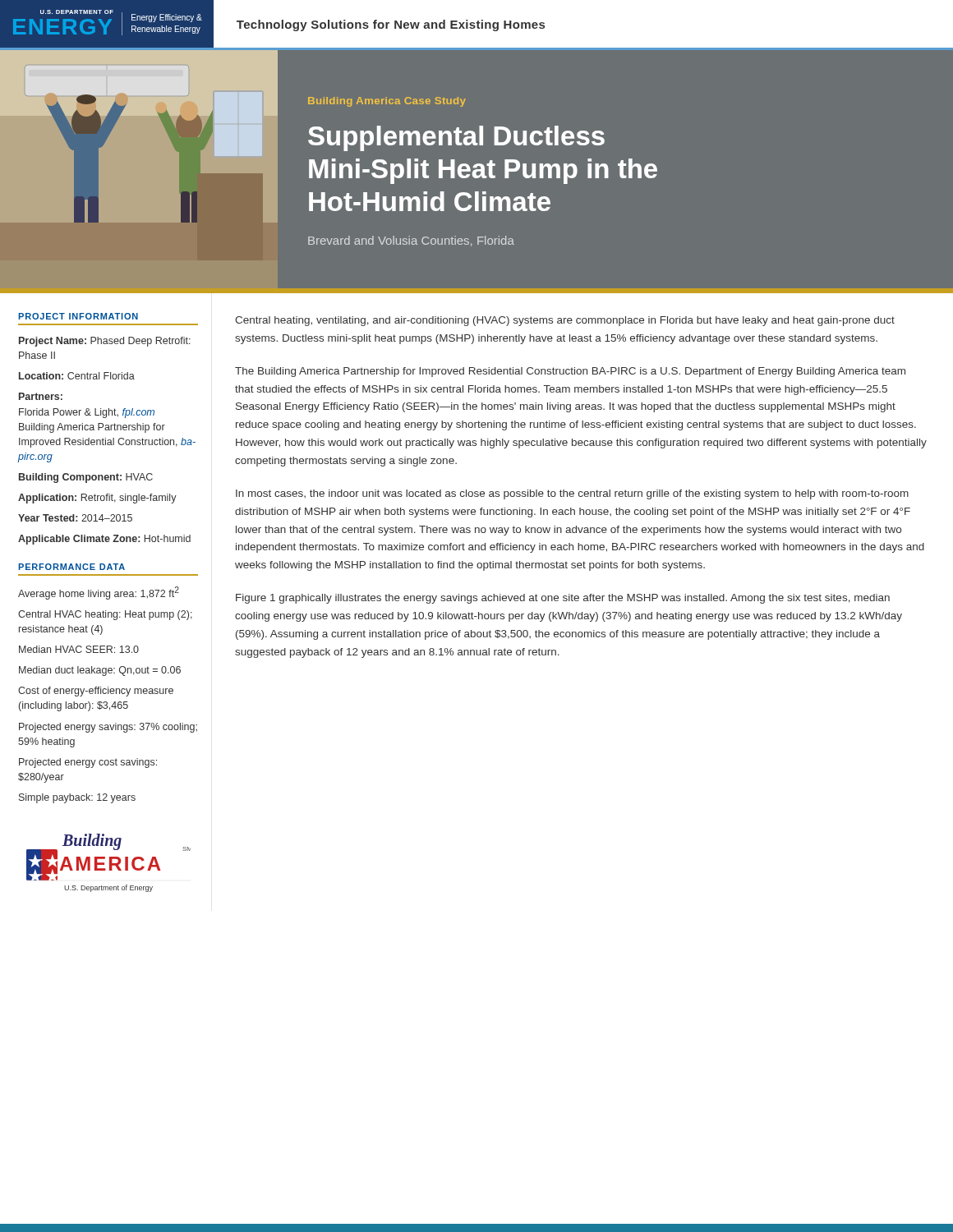Where is the title that starts "Supplemental DuctlessMini-Split Heat Pump"?
This screenshot has height=1232, width=953.
[x=483, y=169]
